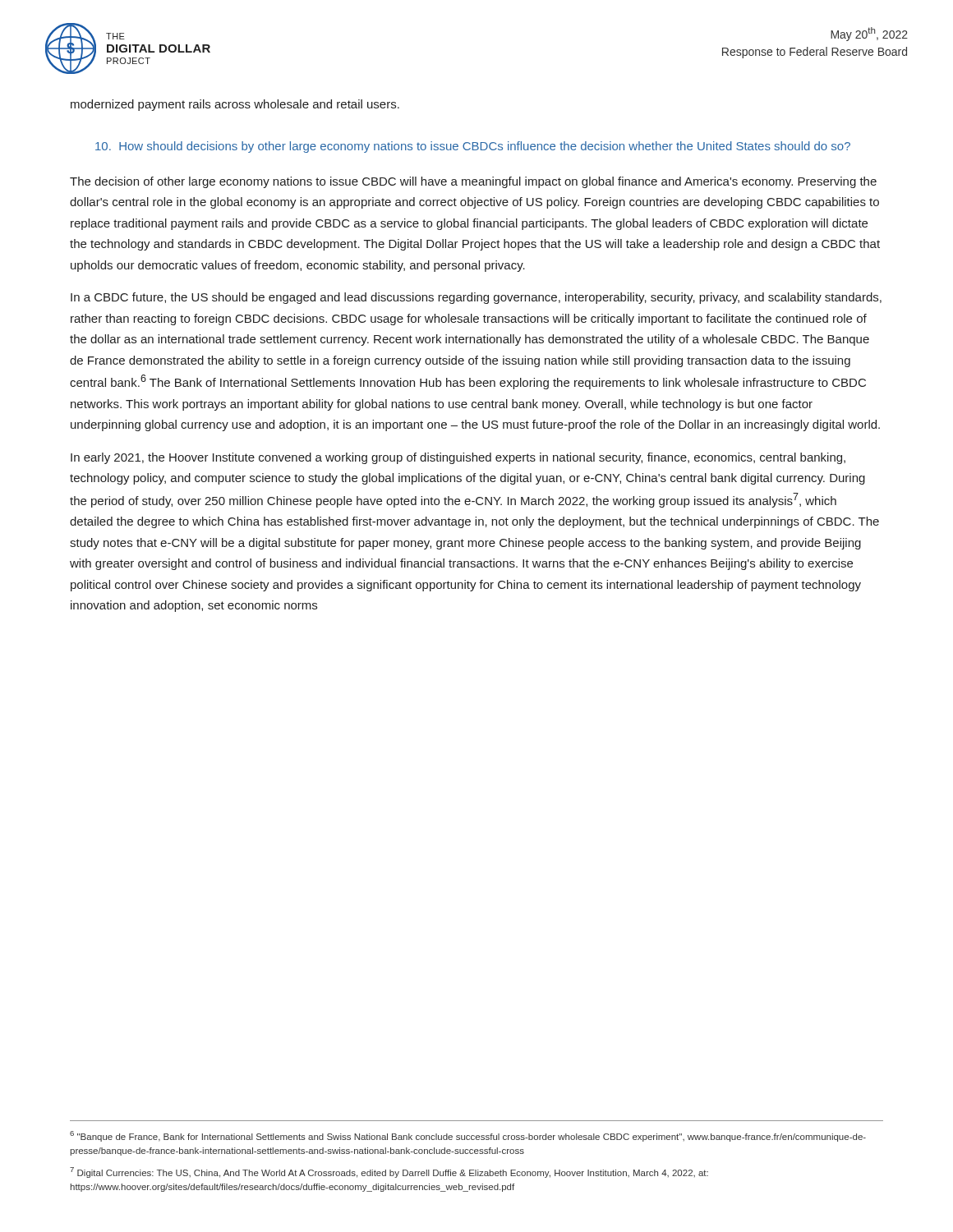Image resolution: width=953 pixels, height=1232 pixels.
Task: Locate the text block starting "In a CBDC"
Action: 476,361
